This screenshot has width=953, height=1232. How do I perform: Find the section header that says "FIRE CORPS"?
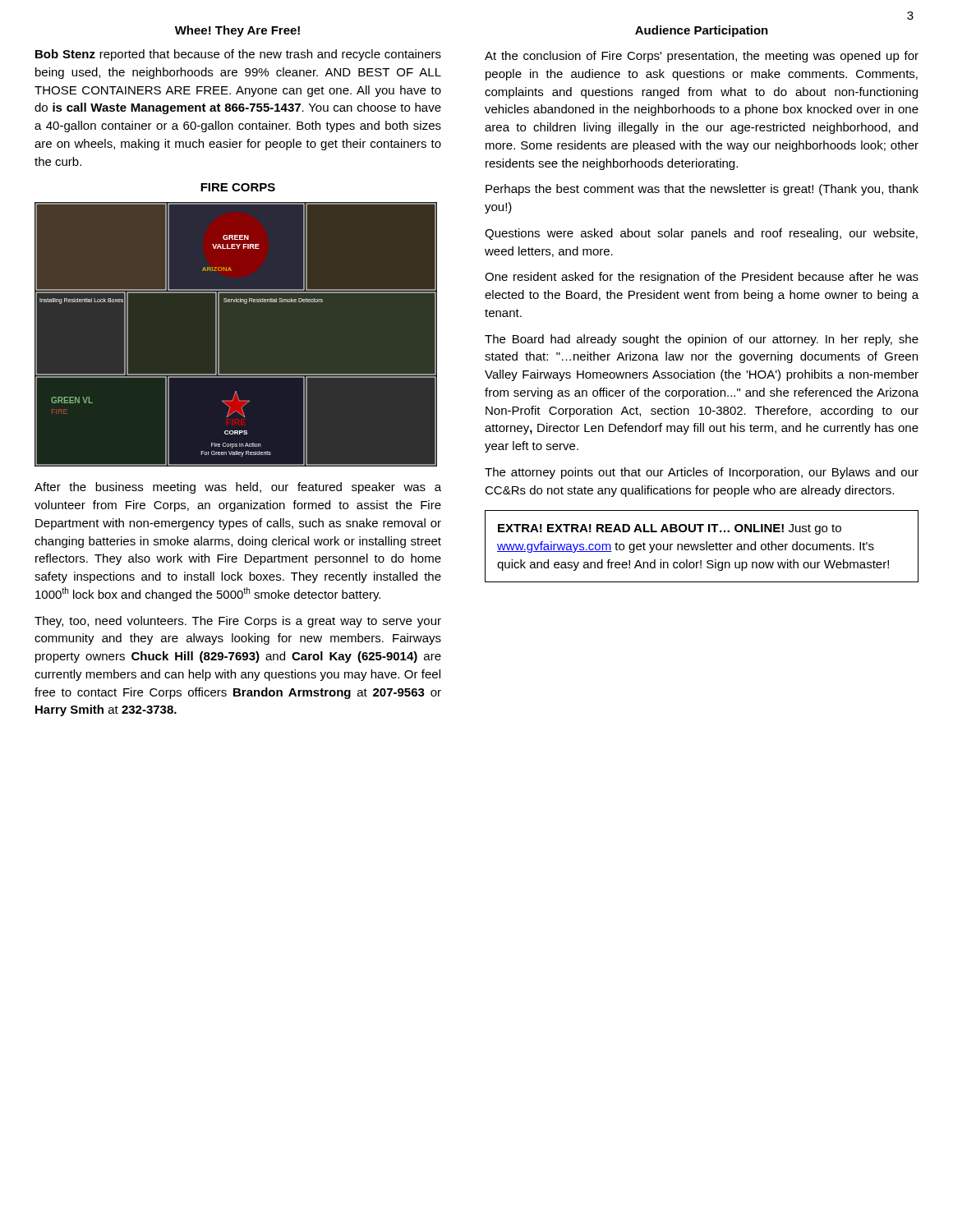point(238,187)
